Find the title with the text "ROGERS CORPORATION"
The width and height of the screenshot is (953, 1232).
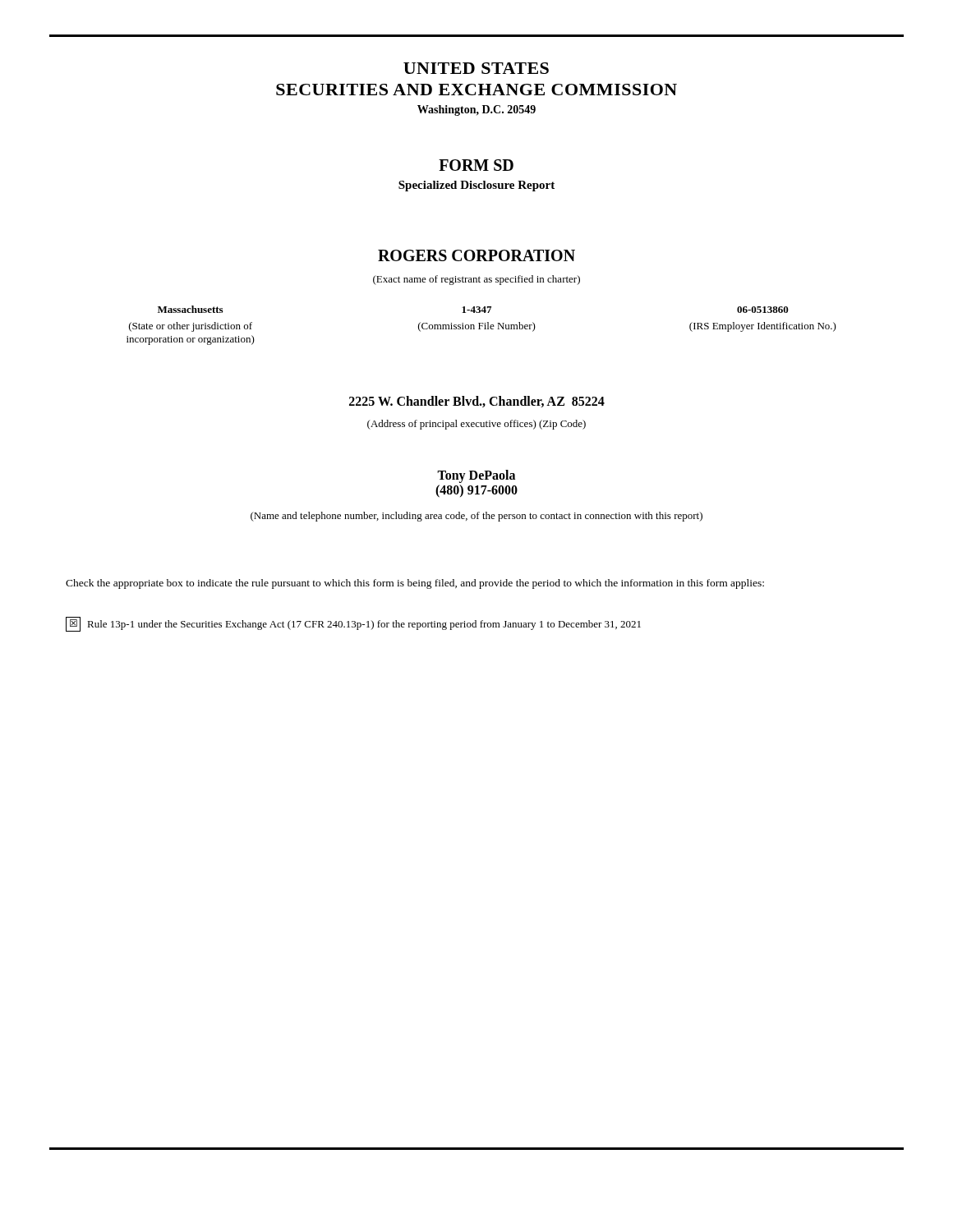pos(476,256)
